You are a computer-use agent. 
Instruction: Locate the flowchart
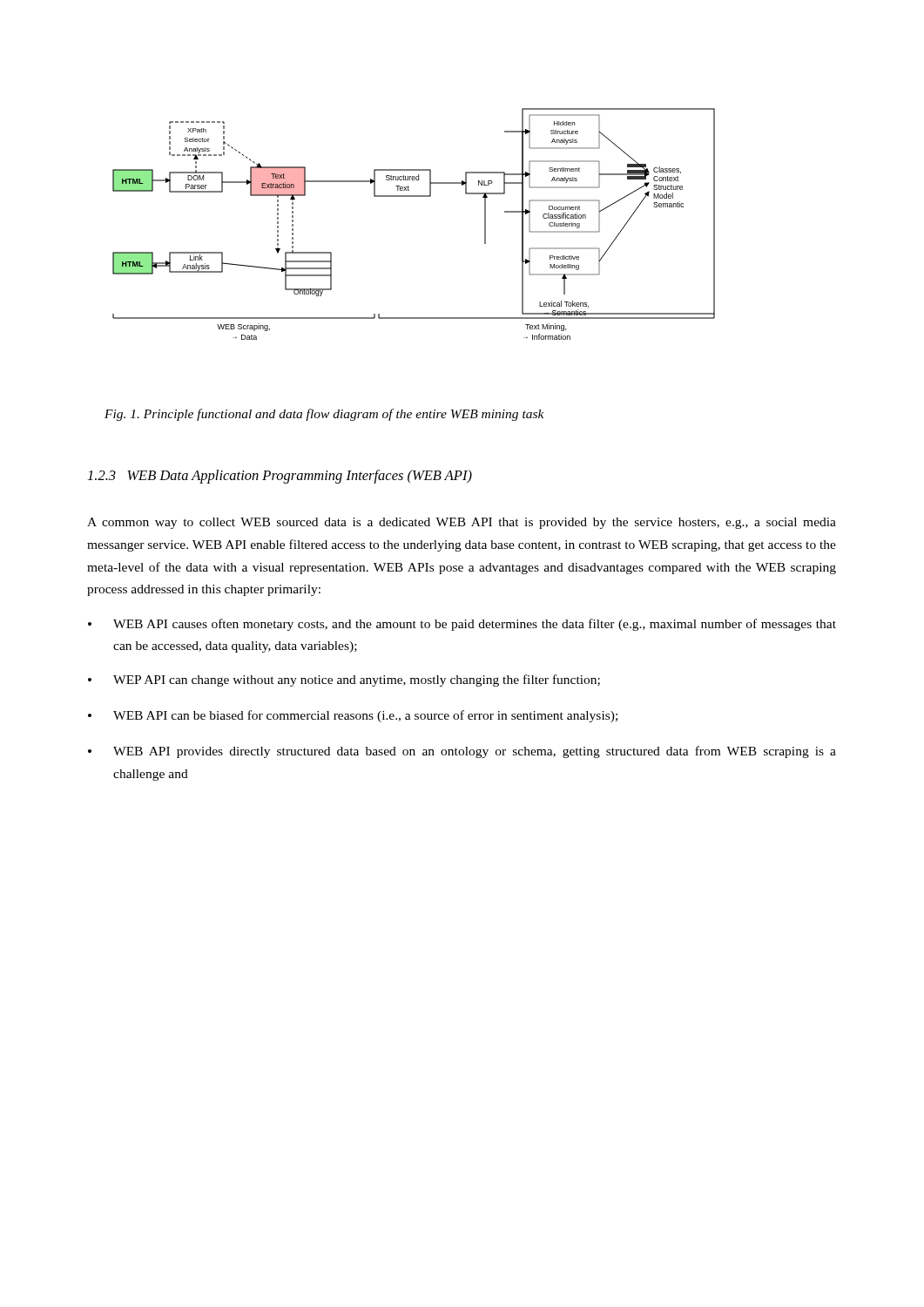tap(462, 233)
